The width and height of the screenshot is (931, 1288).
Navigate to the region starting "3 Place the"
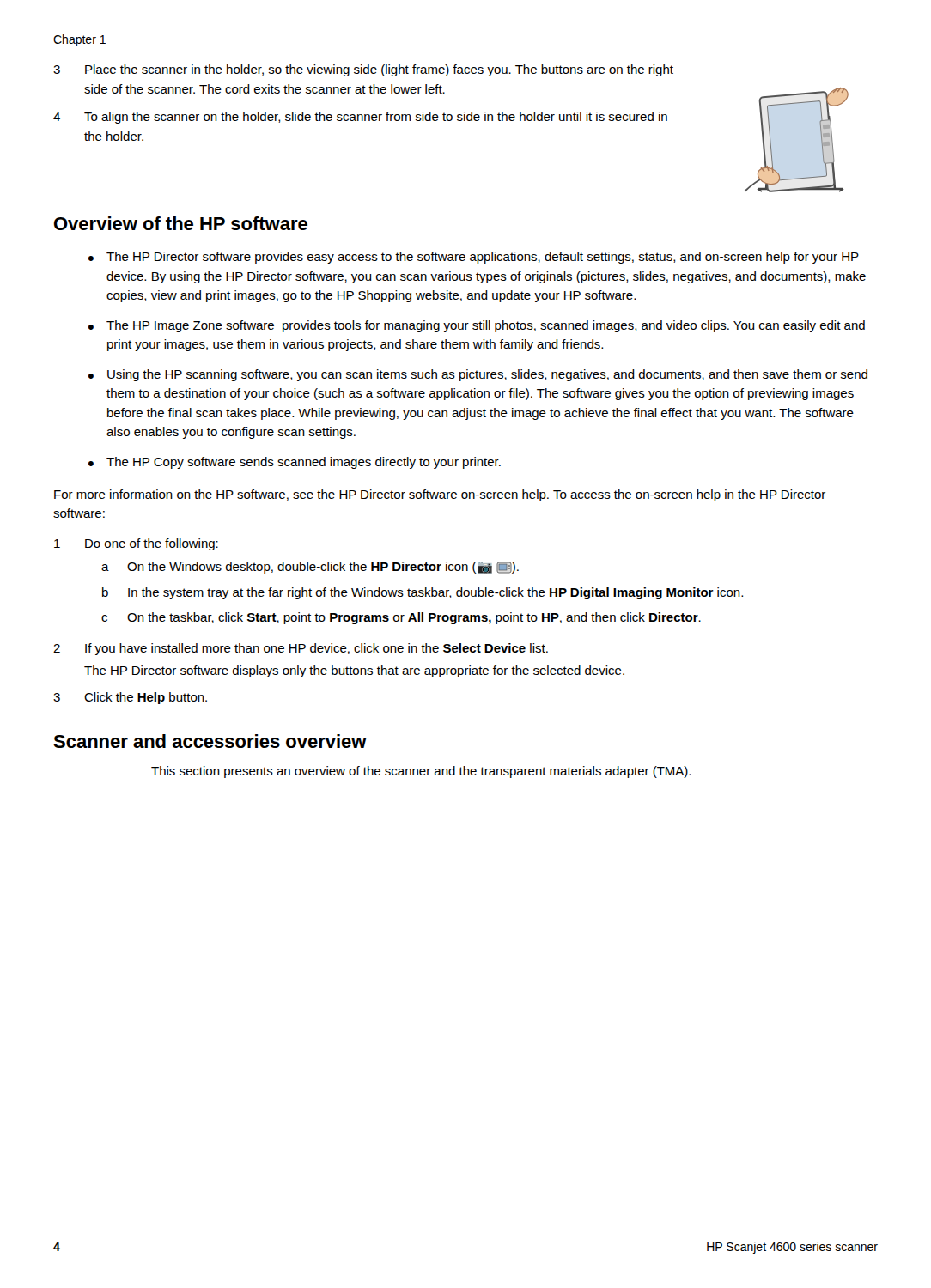[371, 79]
